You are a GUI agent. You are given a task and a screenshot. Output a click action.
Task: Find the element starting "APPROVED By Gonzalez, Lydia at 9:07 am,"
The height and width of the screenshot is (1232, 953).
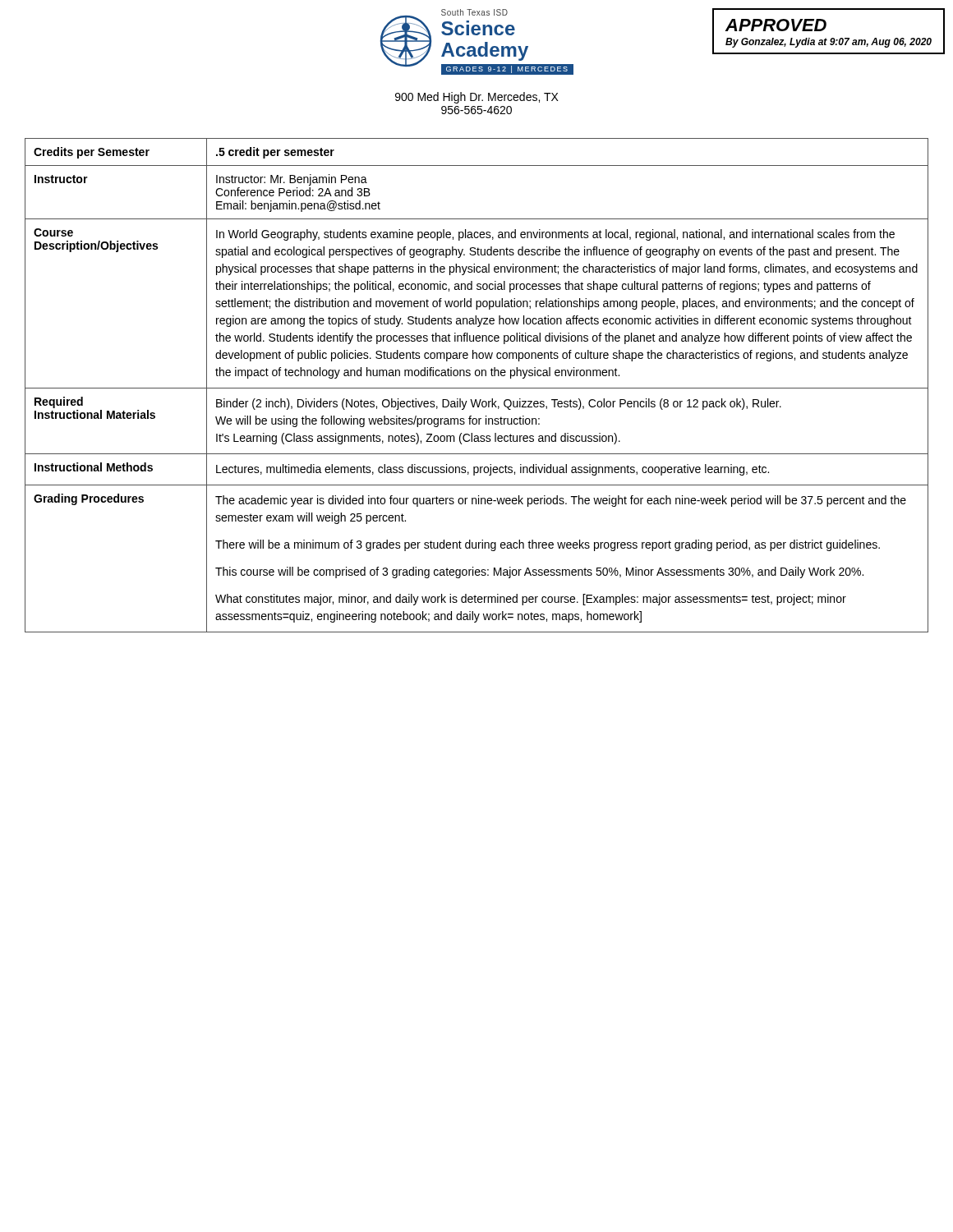coord(829,31)
